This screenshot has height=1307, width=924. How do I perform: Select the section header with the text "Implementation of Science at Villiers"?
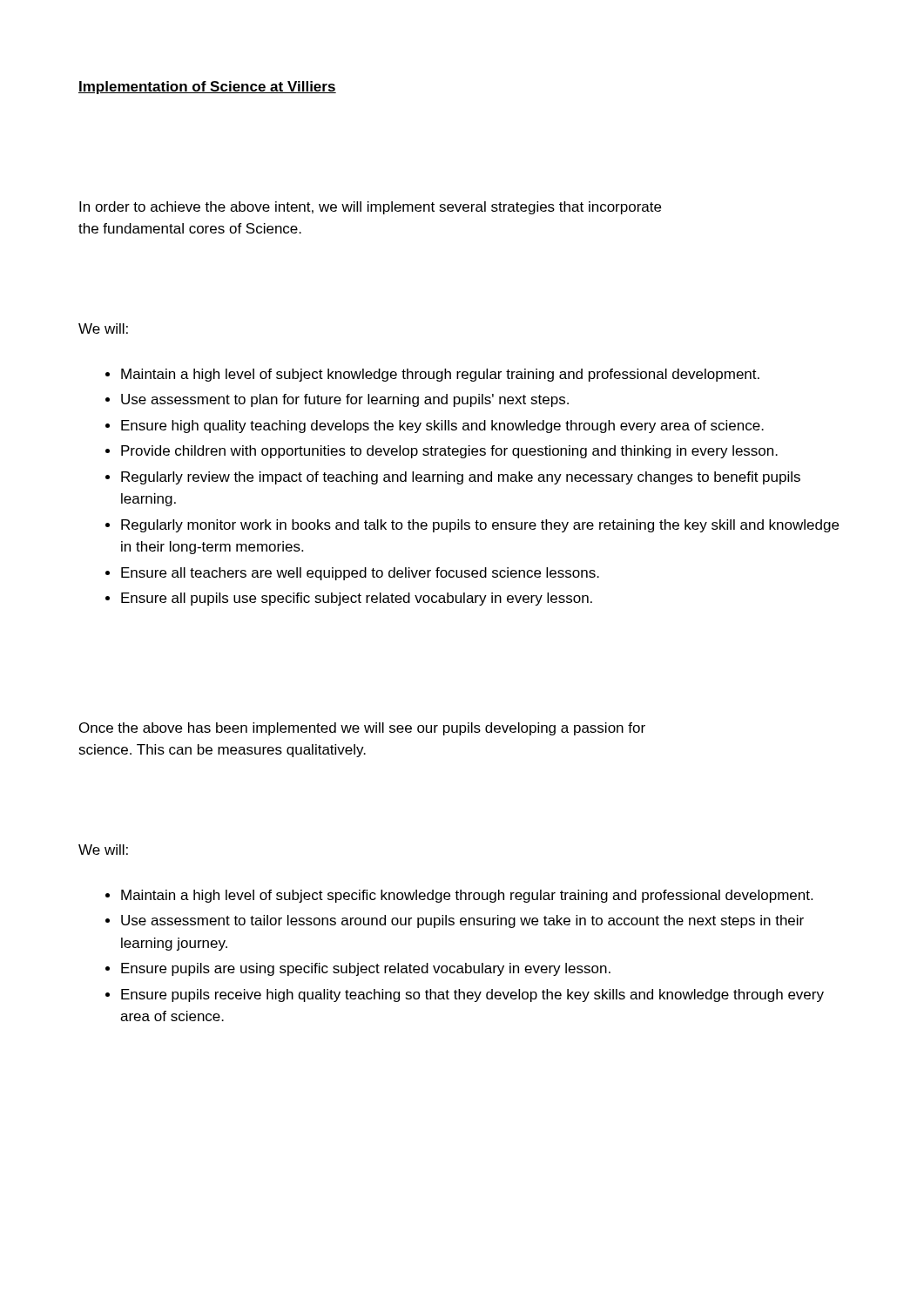(x=207, y=87)
